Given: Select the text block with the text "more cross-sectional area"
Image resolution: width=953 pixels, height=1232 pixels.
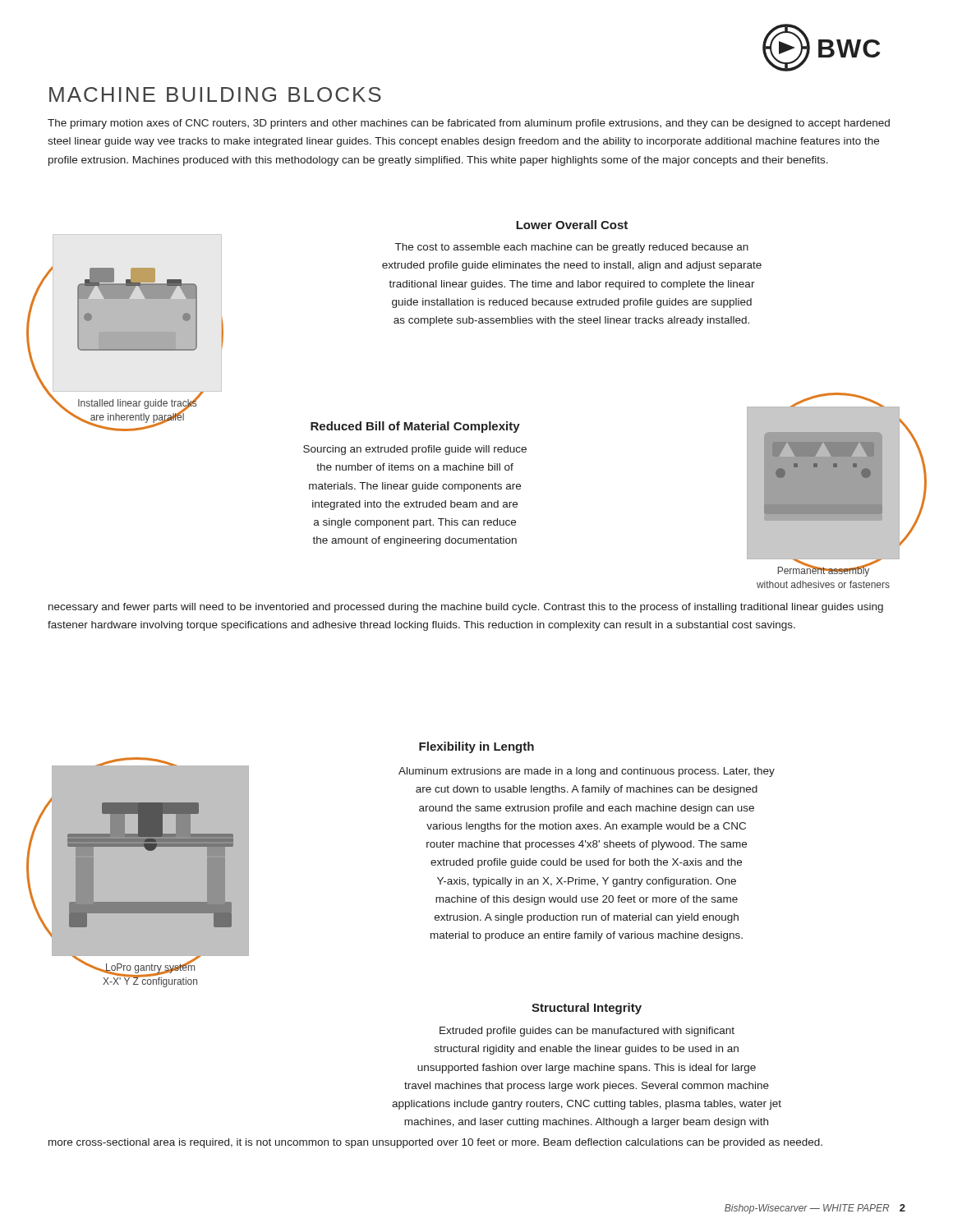Looking at the screenshot, I should (x=435, y=1142).
